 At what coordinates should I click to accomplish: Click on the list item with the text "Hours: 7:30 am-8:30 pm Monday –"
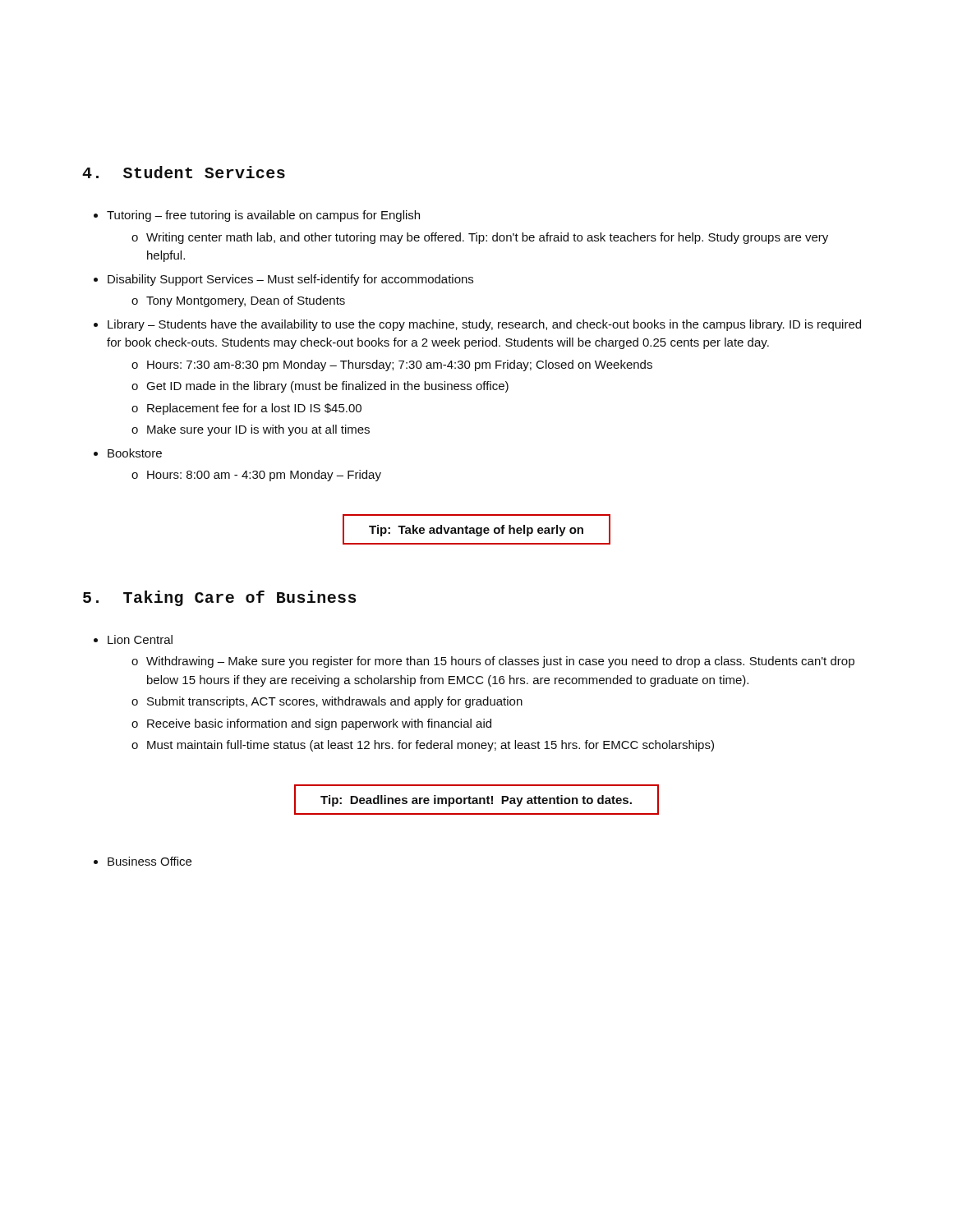point(399,364)
